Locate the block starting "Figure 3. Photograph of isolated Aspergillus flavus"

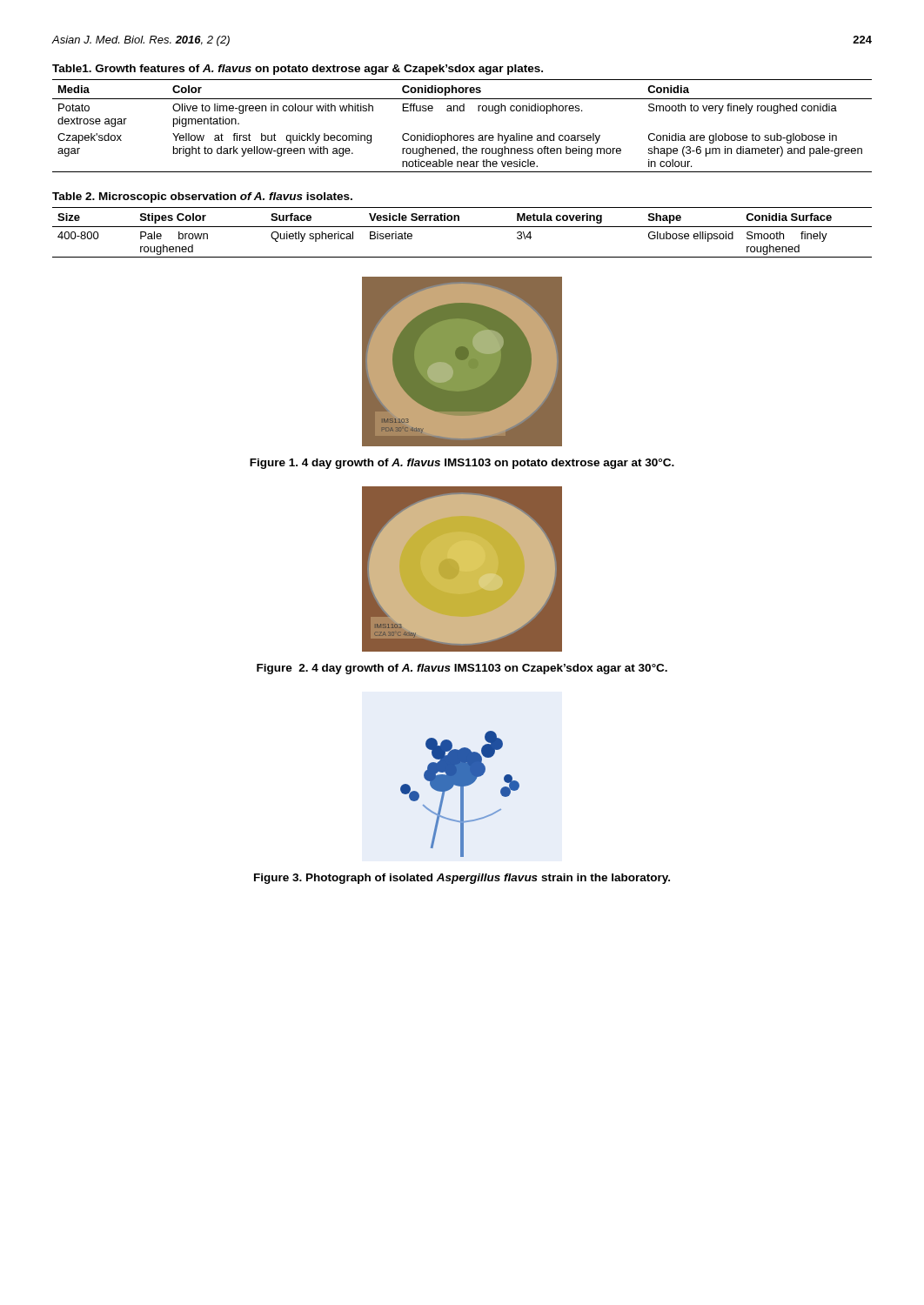[462, 877]
